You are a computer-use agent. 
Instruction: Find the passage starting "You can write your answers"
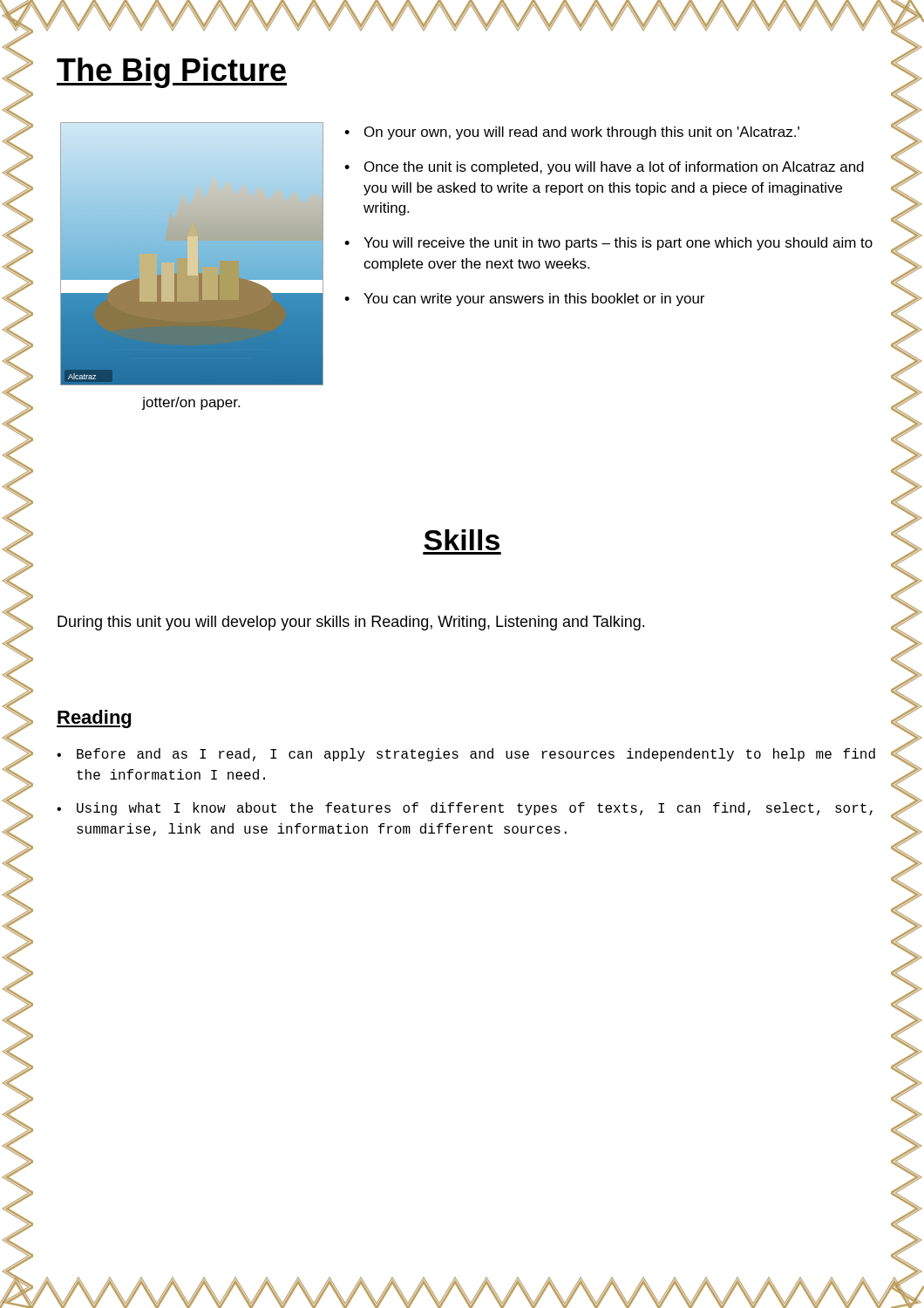[534, 298]
